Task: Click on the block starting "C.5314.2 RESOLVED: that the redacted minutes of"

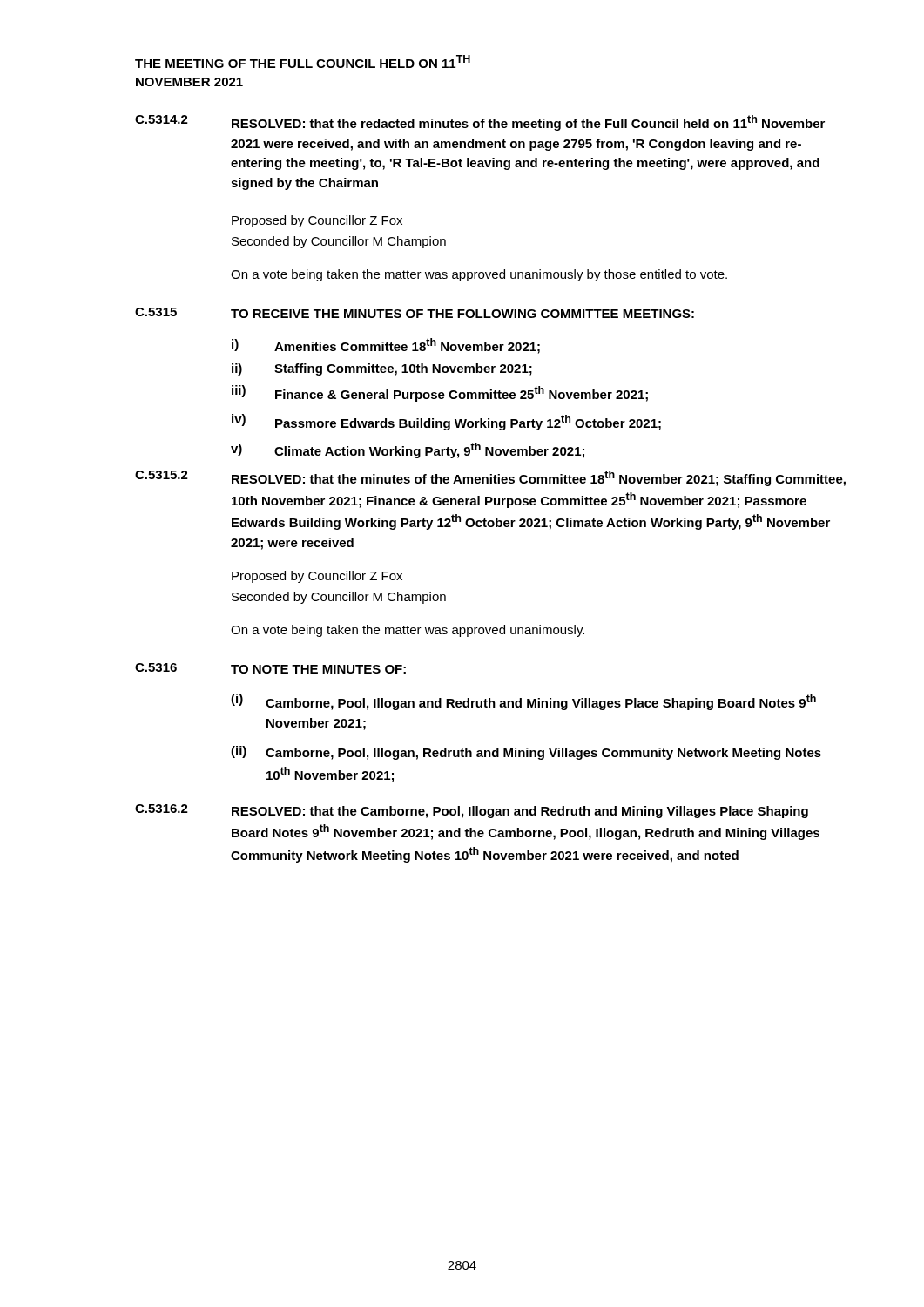Action: (492, 152)
